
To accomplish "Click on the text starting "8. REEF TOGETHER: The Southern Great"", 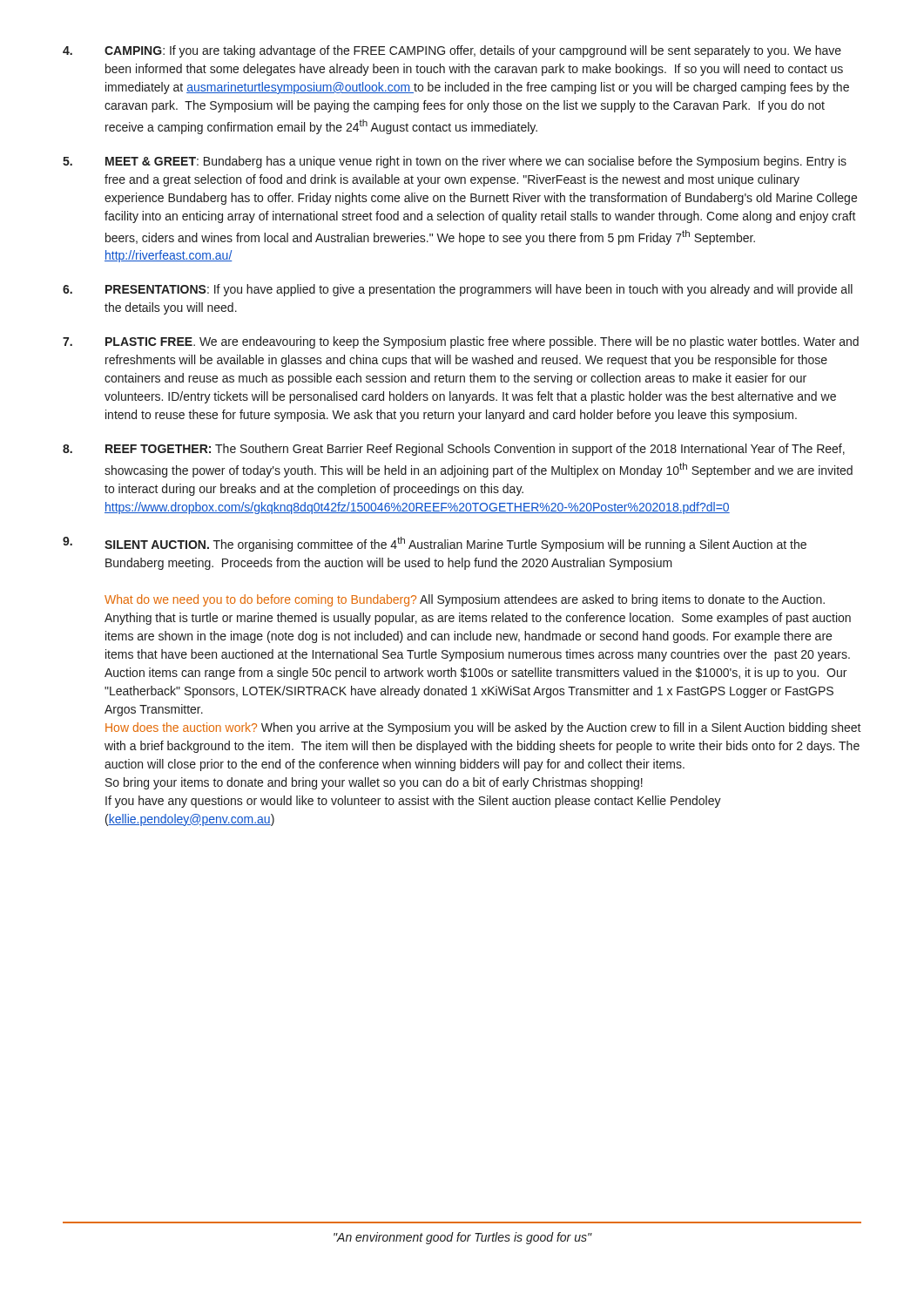I will tap(462, 478).
